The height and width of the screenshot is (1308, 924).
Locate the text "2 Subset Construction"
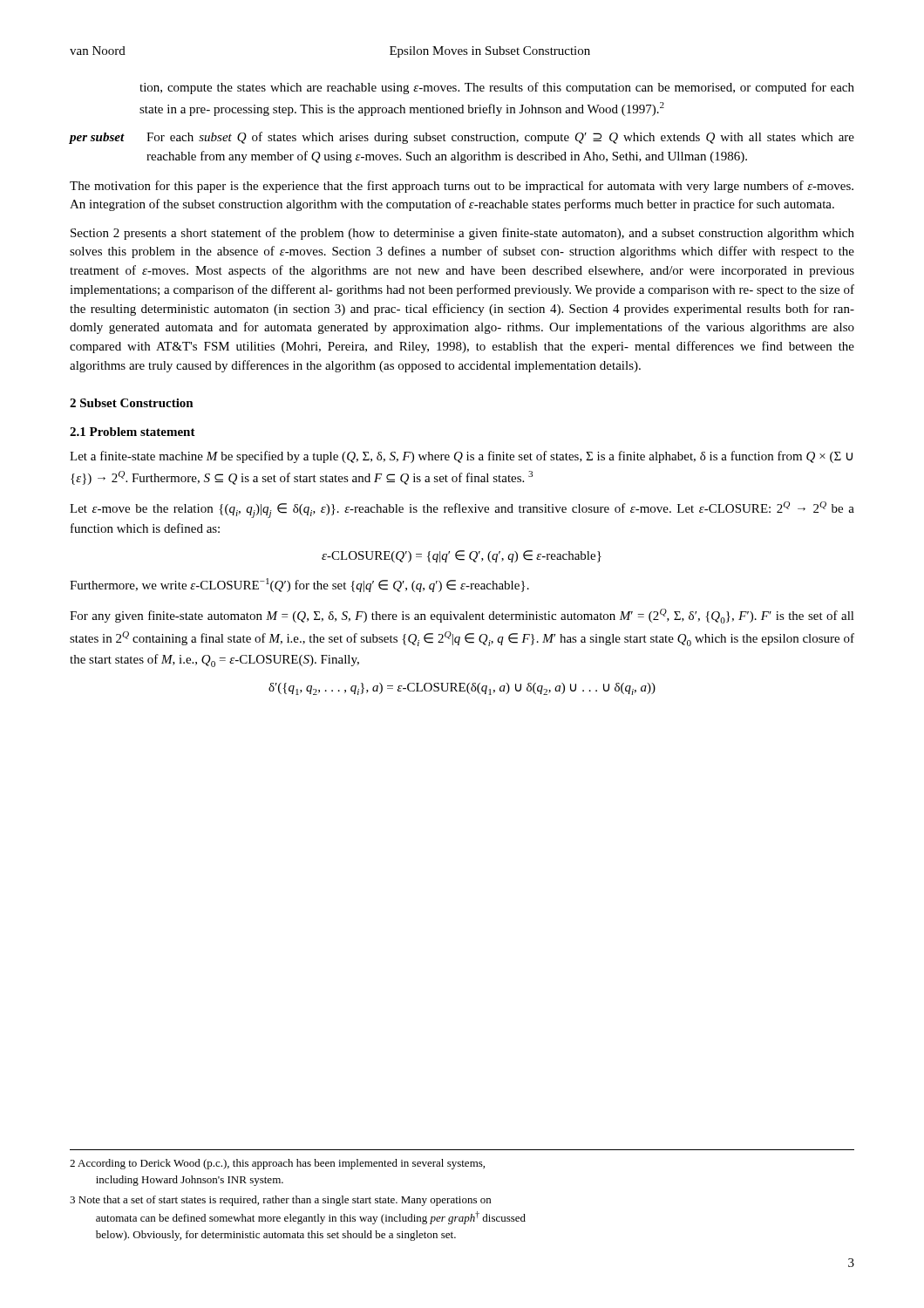coord(131,402)
